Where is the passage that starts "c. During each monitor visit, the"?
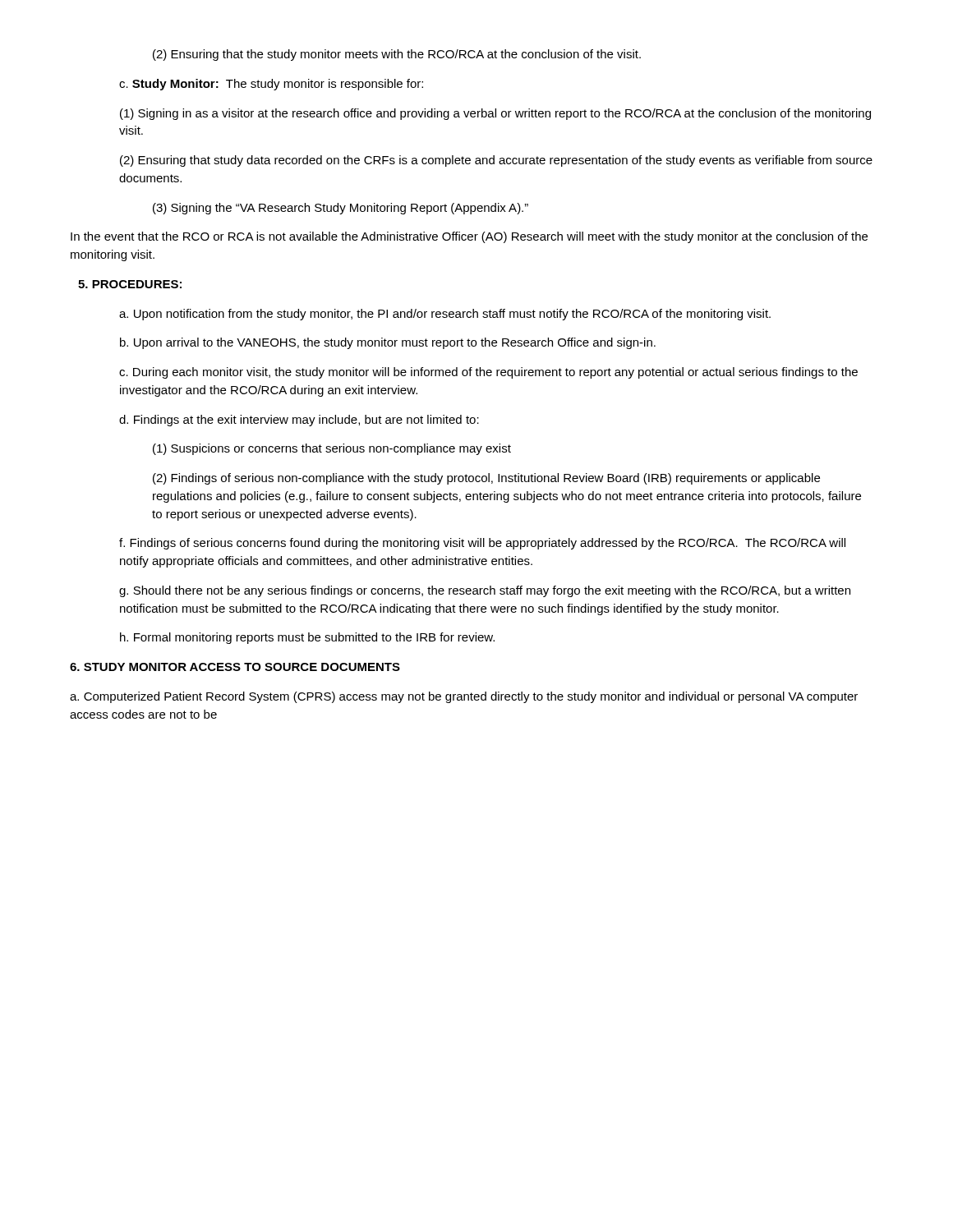 pyautogui.click(x=489, y=381)
